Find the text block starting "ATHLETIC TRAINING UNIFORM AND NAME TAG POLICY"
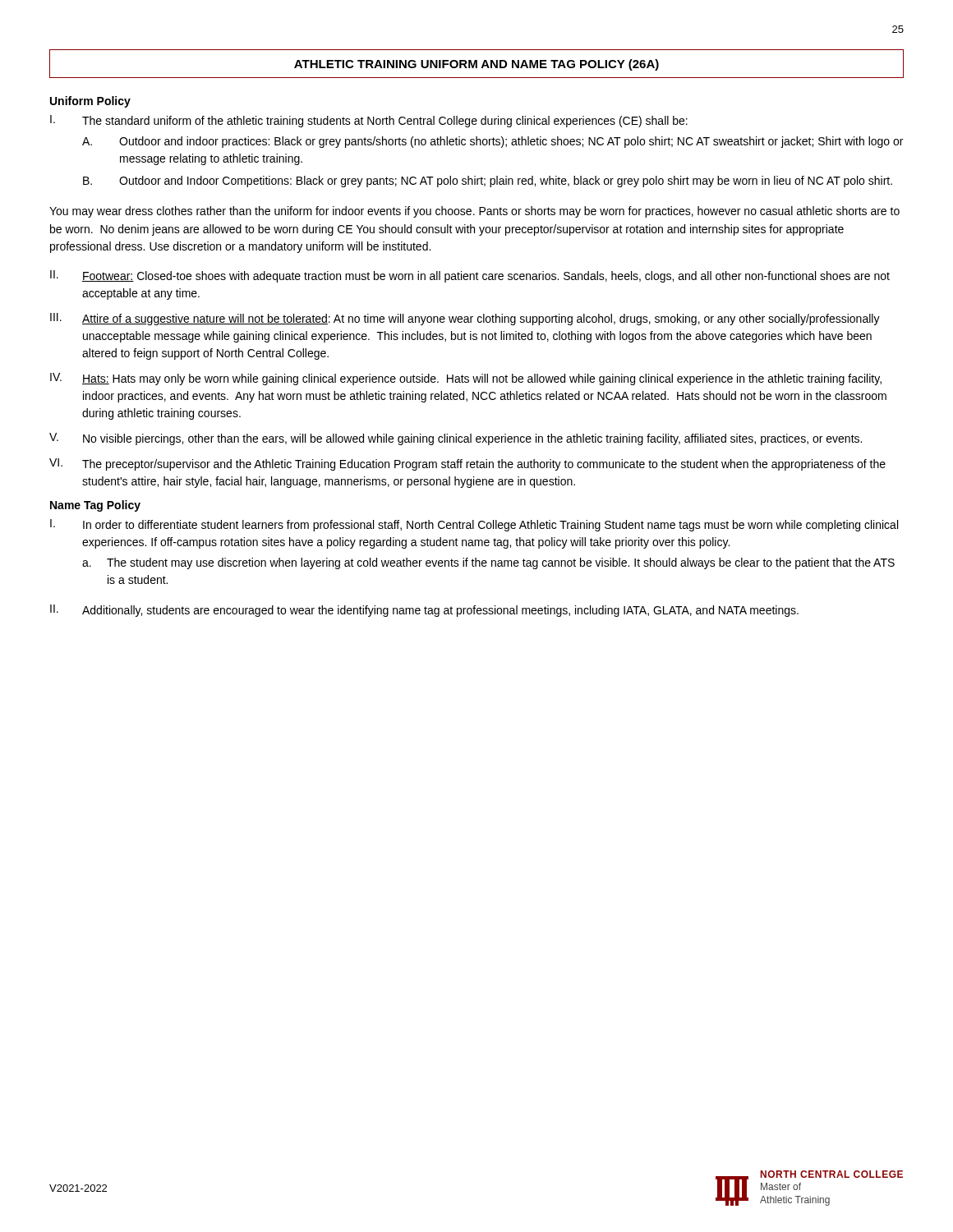This screenshot has width=953, height=1232. tap(476, 64)
